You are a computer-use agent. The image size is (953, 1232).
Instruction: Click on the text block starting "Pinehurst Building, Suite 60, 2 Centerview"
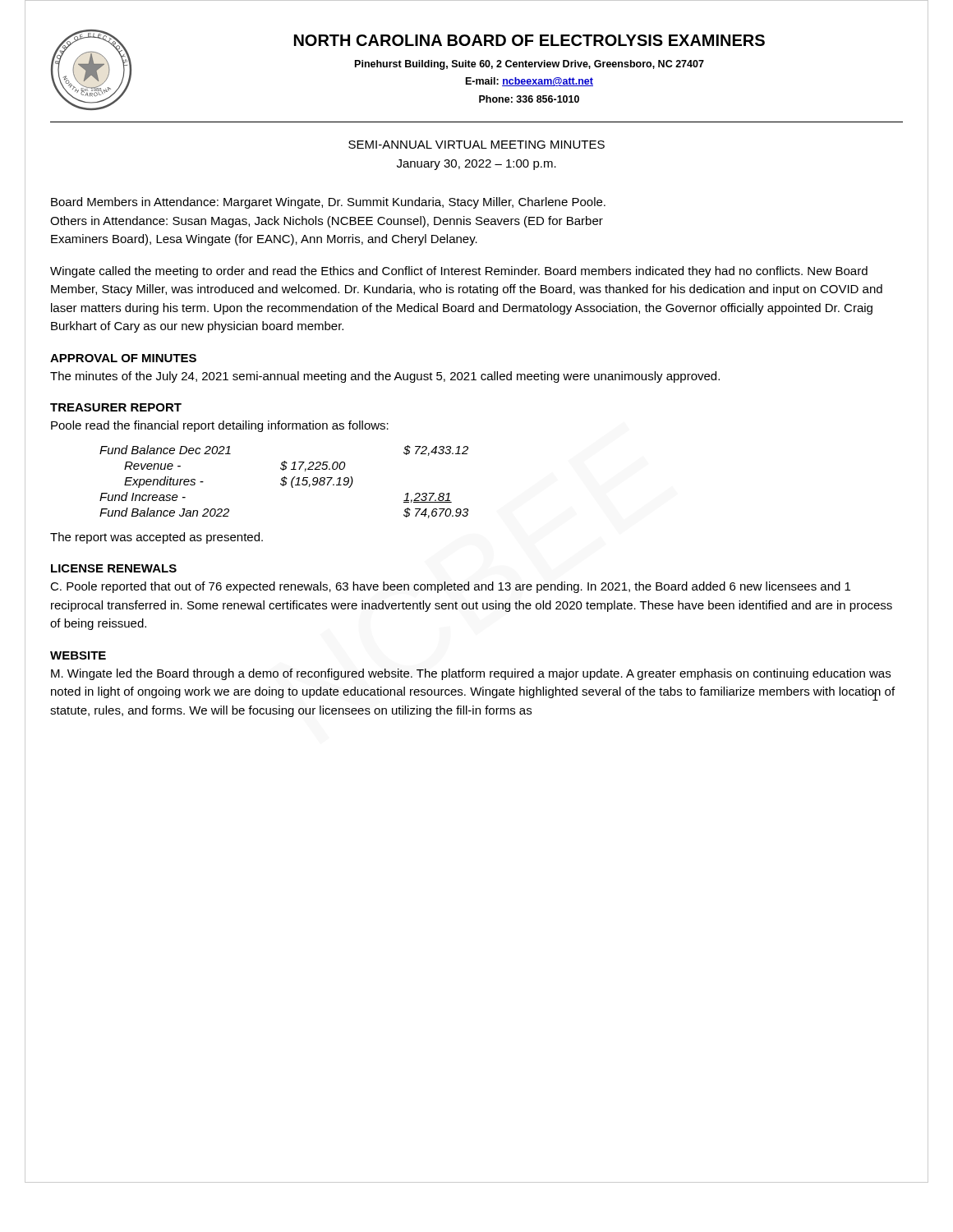pyautogui.click(x=529, y=81)
